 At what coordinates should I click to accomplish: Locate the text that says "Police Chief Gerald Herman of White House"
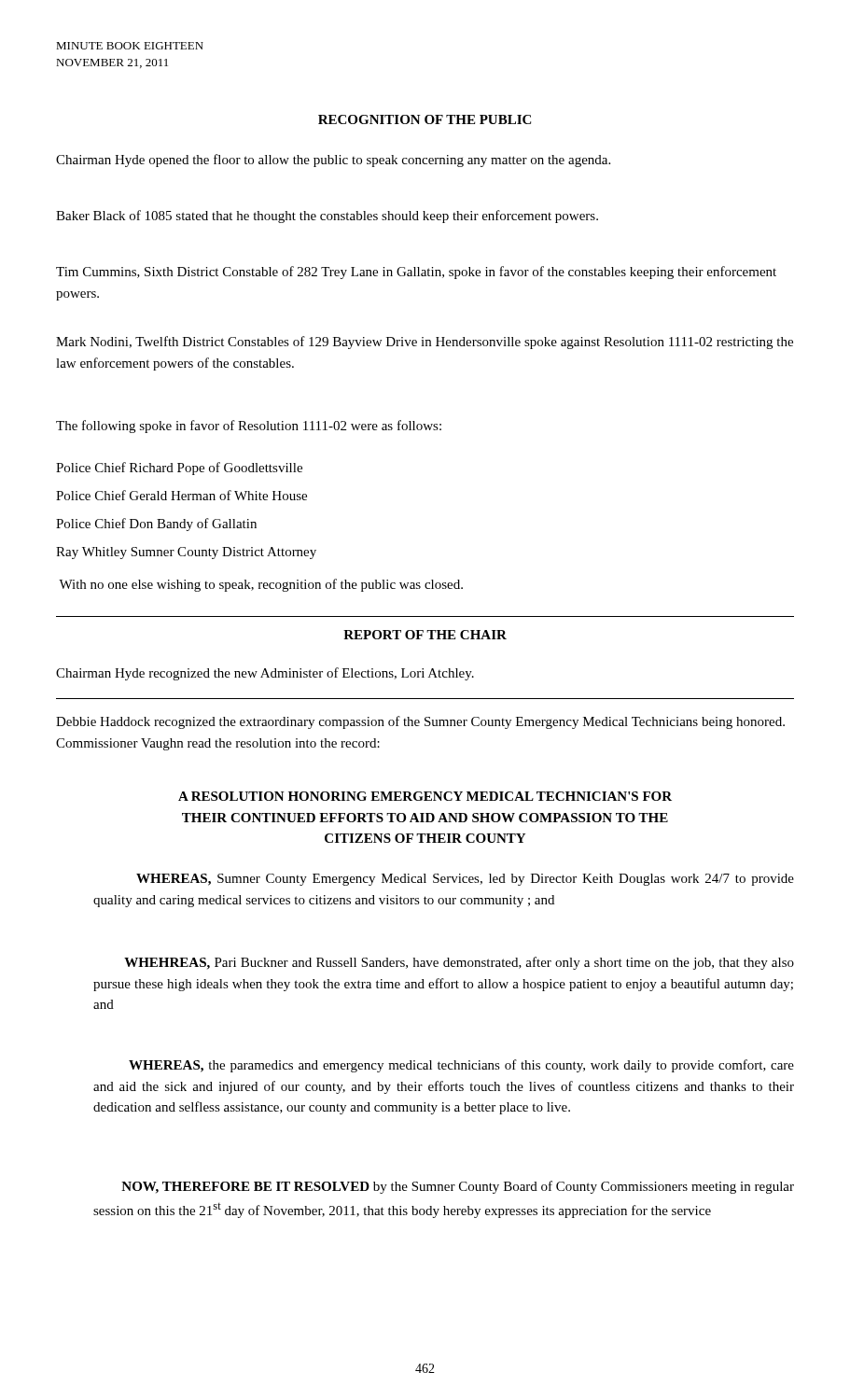[x=182, y=496]
